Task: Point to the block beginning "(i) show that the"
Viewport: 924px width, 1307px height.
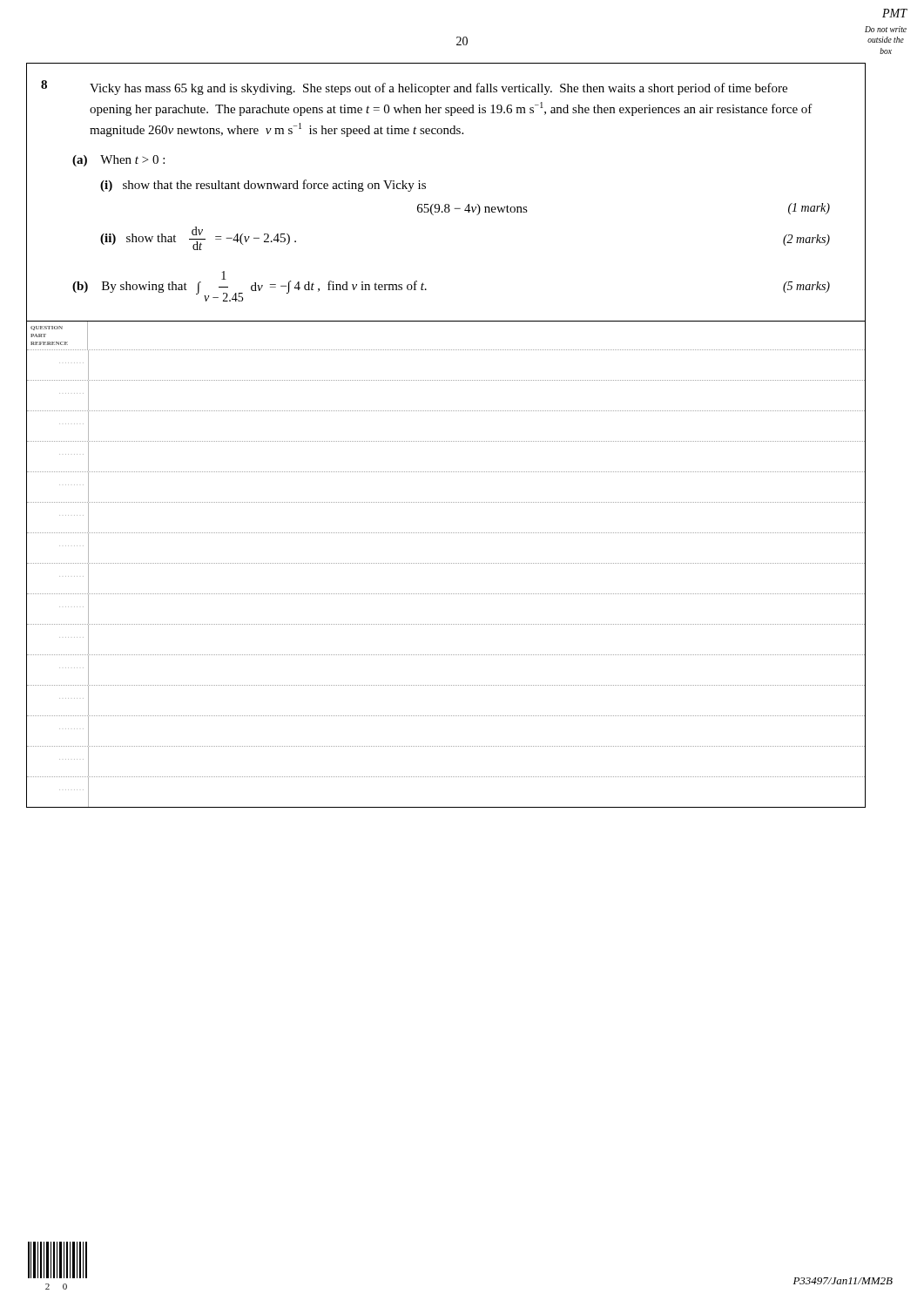Action: (x=263, y=185)
